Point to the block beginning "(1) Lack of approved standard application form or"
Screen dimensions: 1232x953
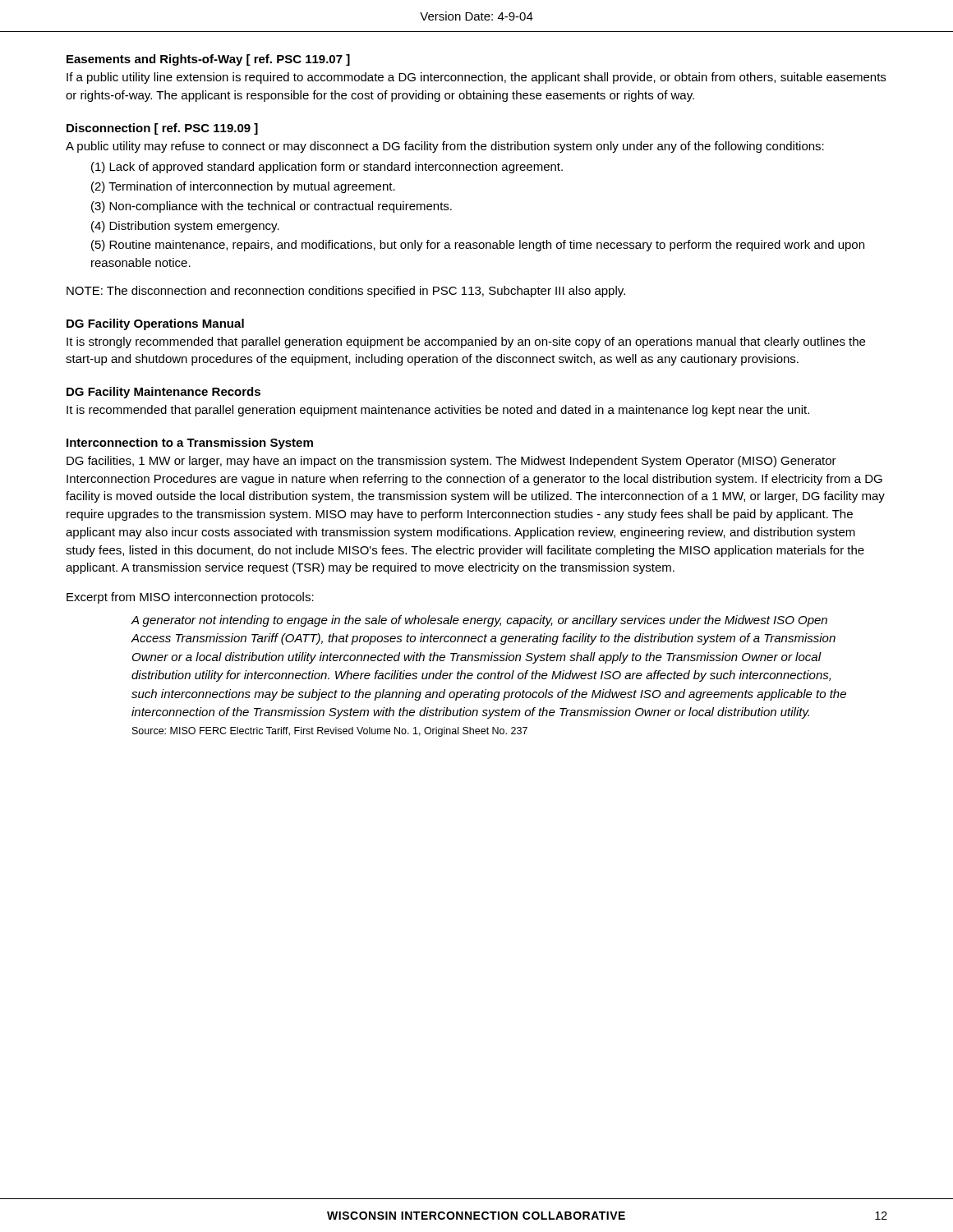pos(327,167)
